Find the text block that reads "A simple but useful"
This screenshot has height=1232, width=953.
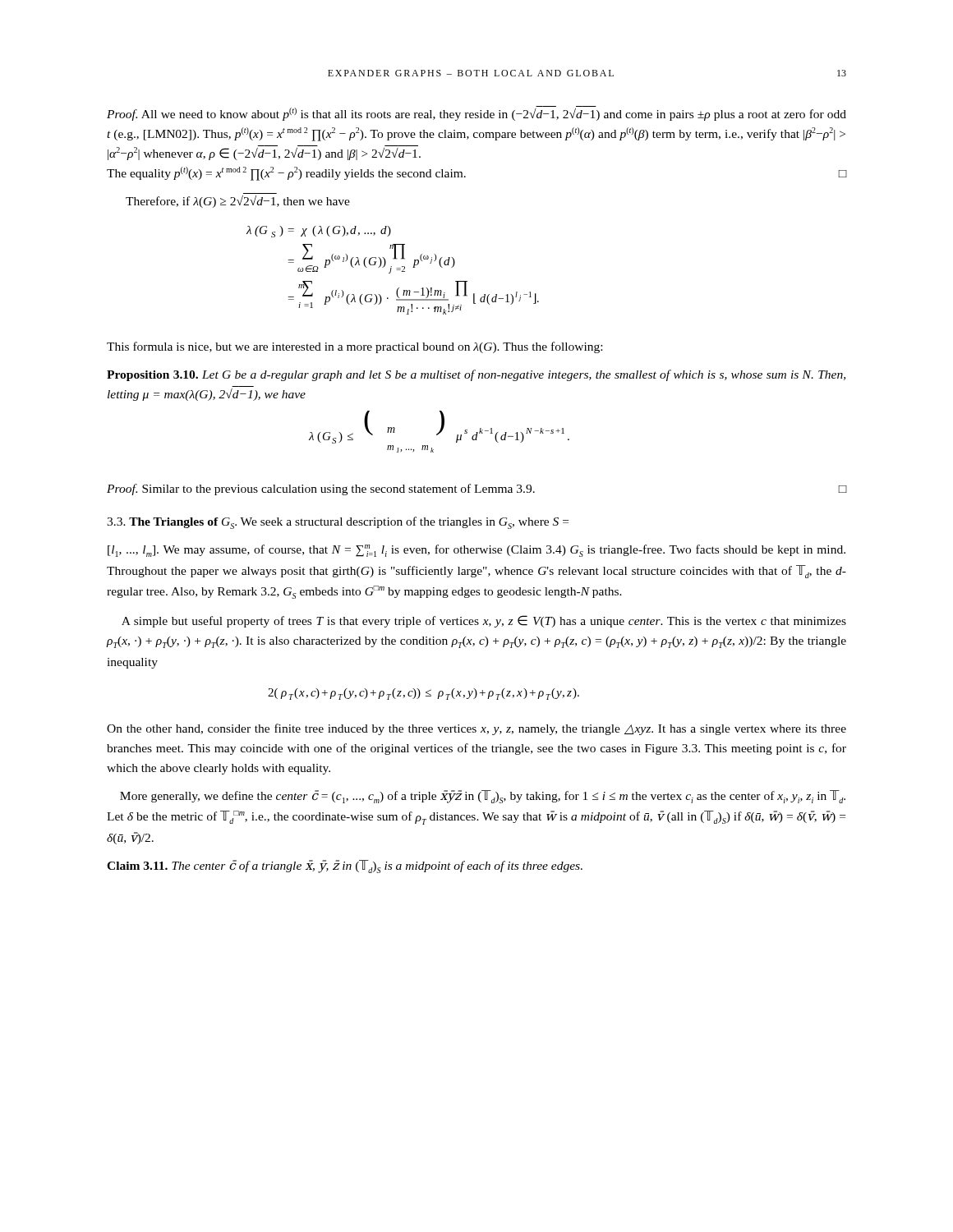pos(476,641)
